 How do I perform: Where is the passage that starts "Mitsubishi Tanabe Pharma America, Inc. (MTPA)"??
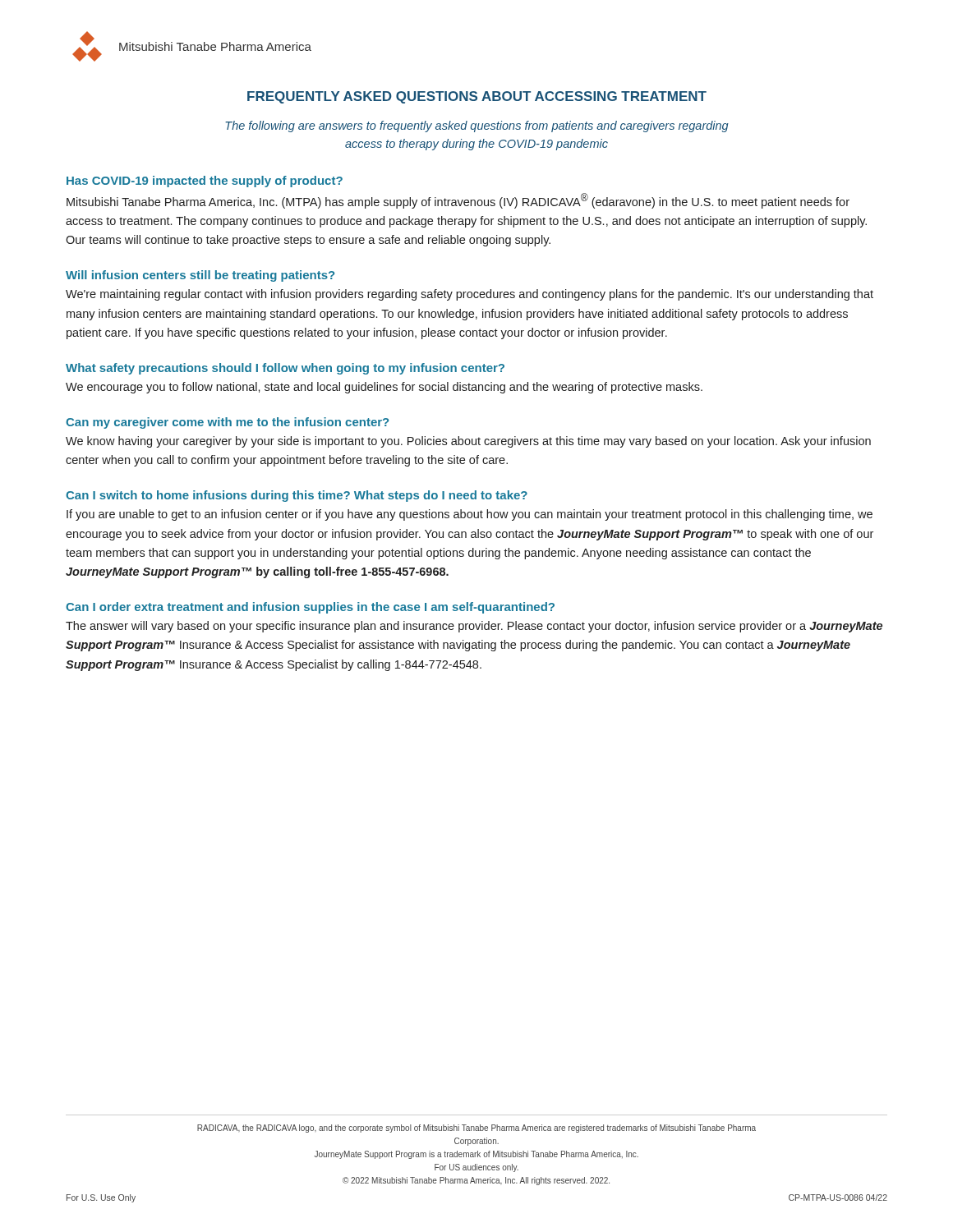(467, 219)
